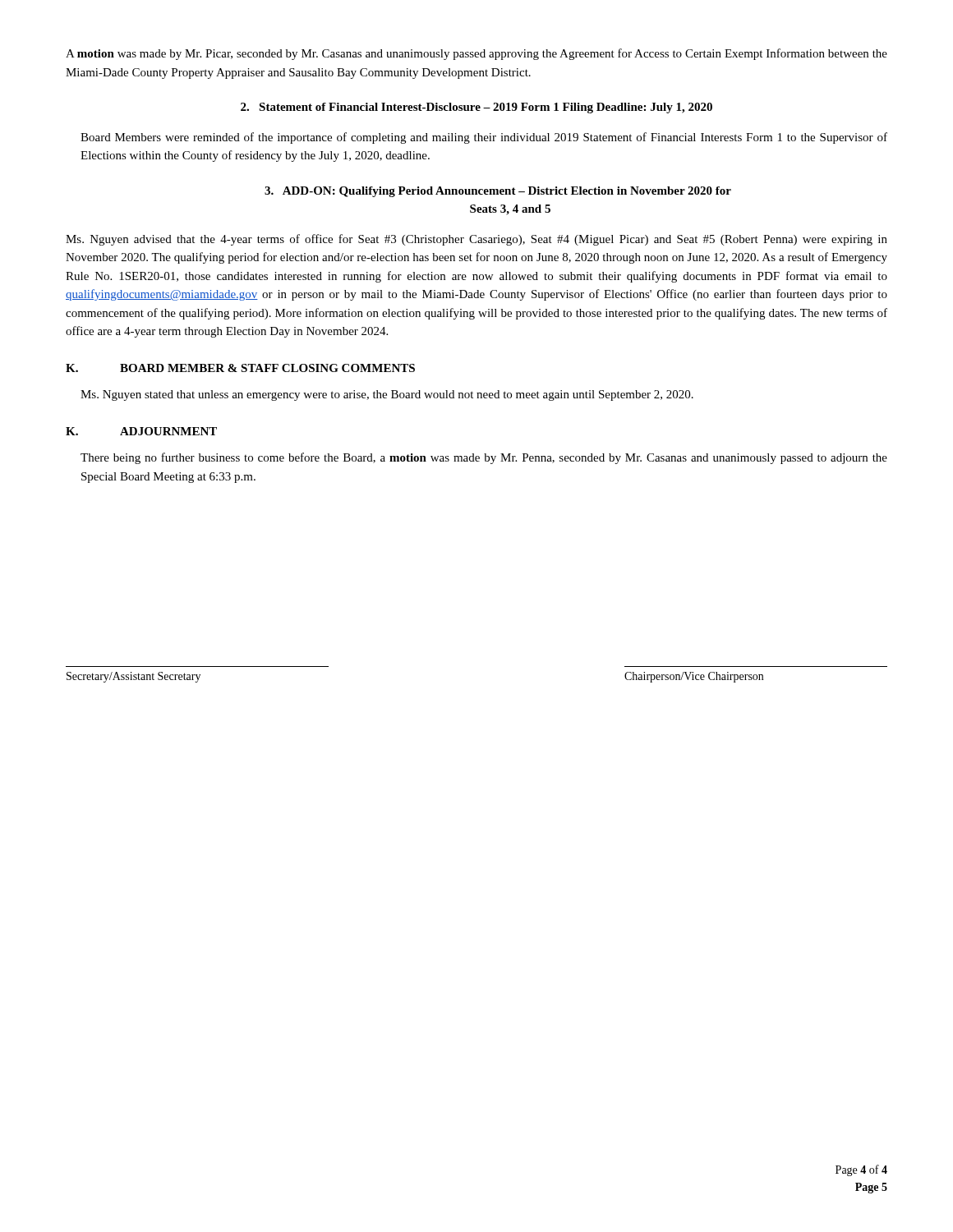Navigate to the element starting "3. ADD-ON: Qualifying Period Announcement – District"
The height and width of the screenshot is (1232, 953).
click(x=498, y=199)
